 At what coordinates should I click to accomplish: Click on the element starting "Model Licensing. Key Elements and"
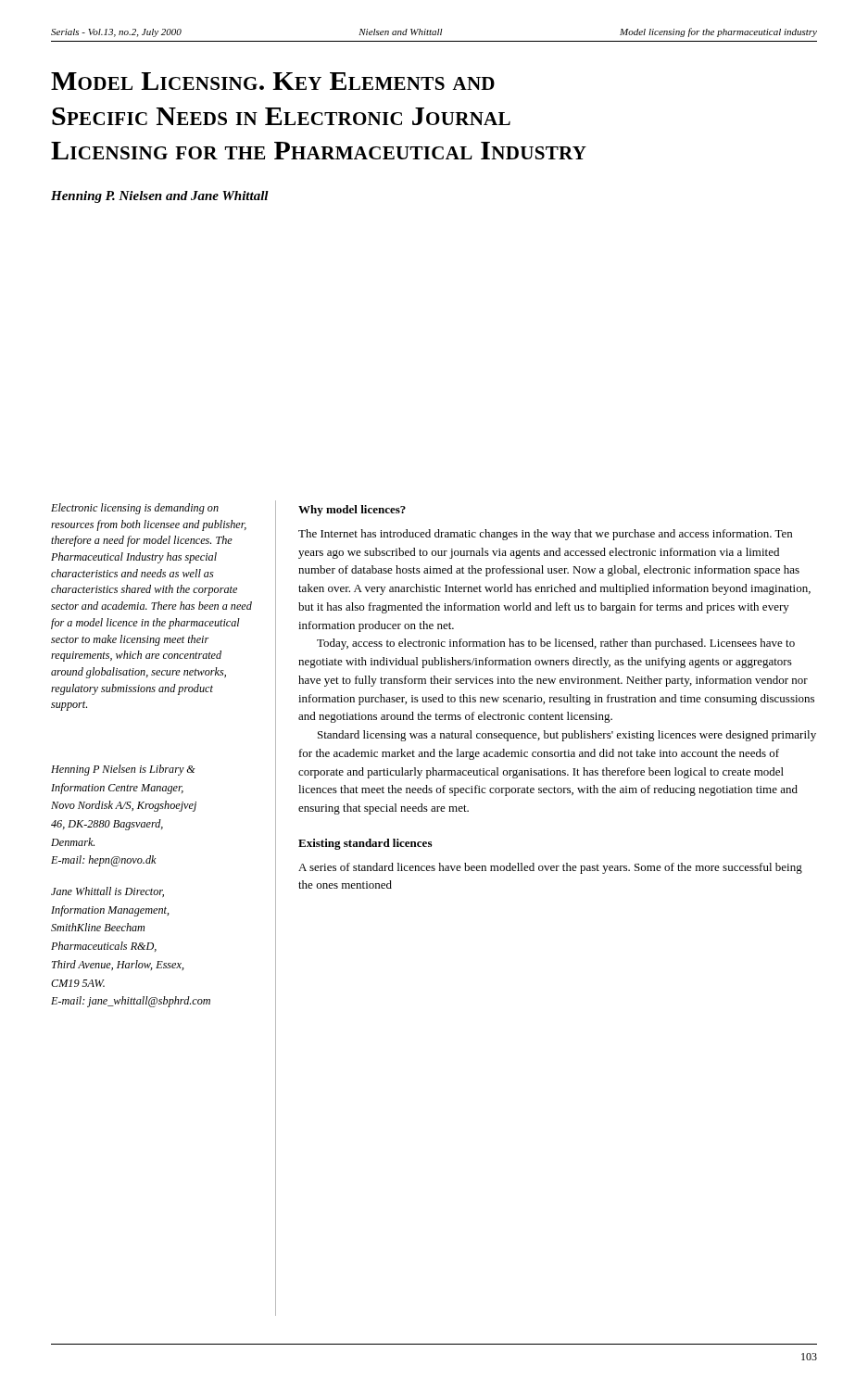pos(434,133)
